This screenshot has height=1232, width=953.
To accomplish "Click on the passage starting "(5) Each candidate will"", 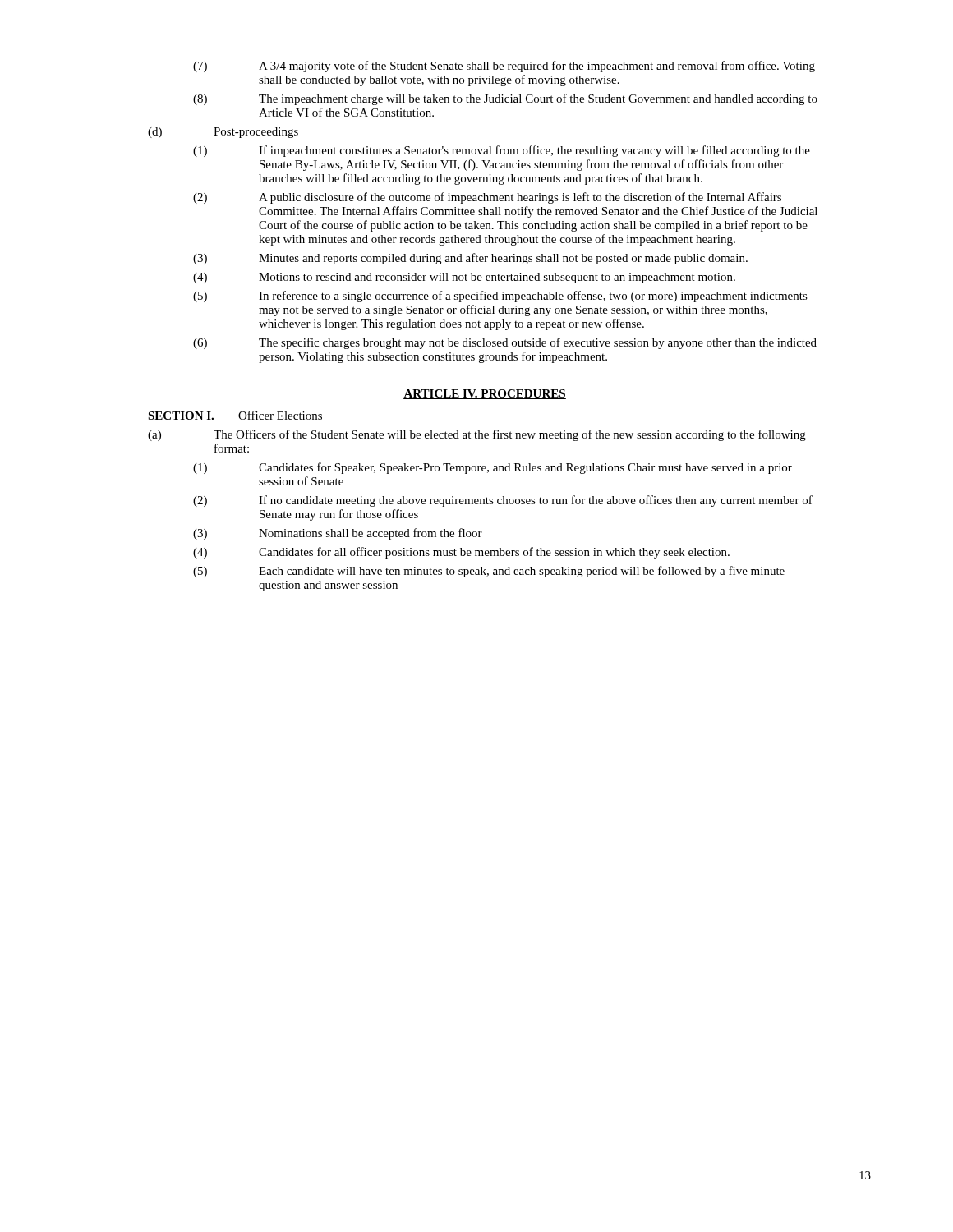I will tap(507, 578).
